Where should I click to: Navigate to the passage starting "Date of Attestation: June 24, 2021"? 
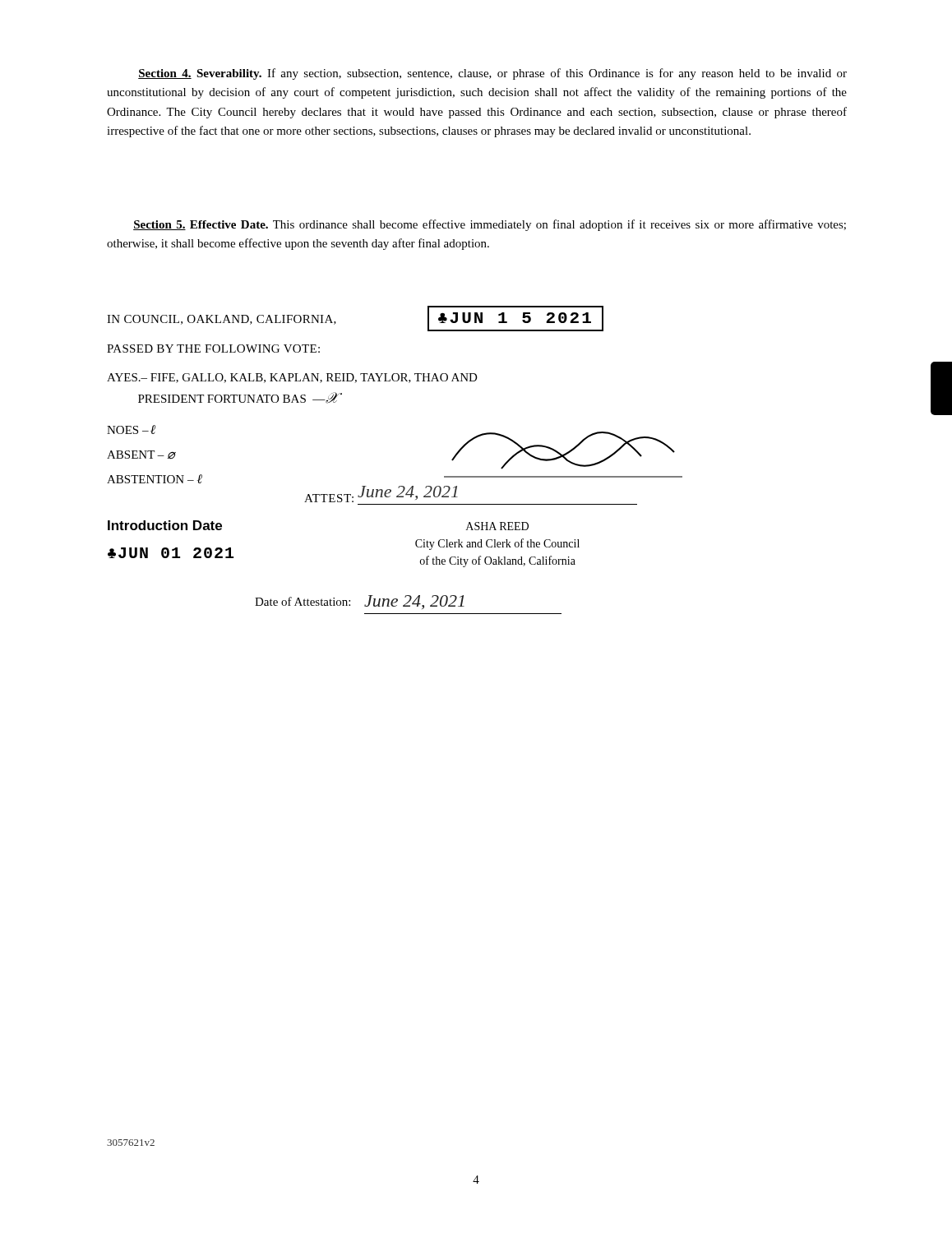point(408,602)
